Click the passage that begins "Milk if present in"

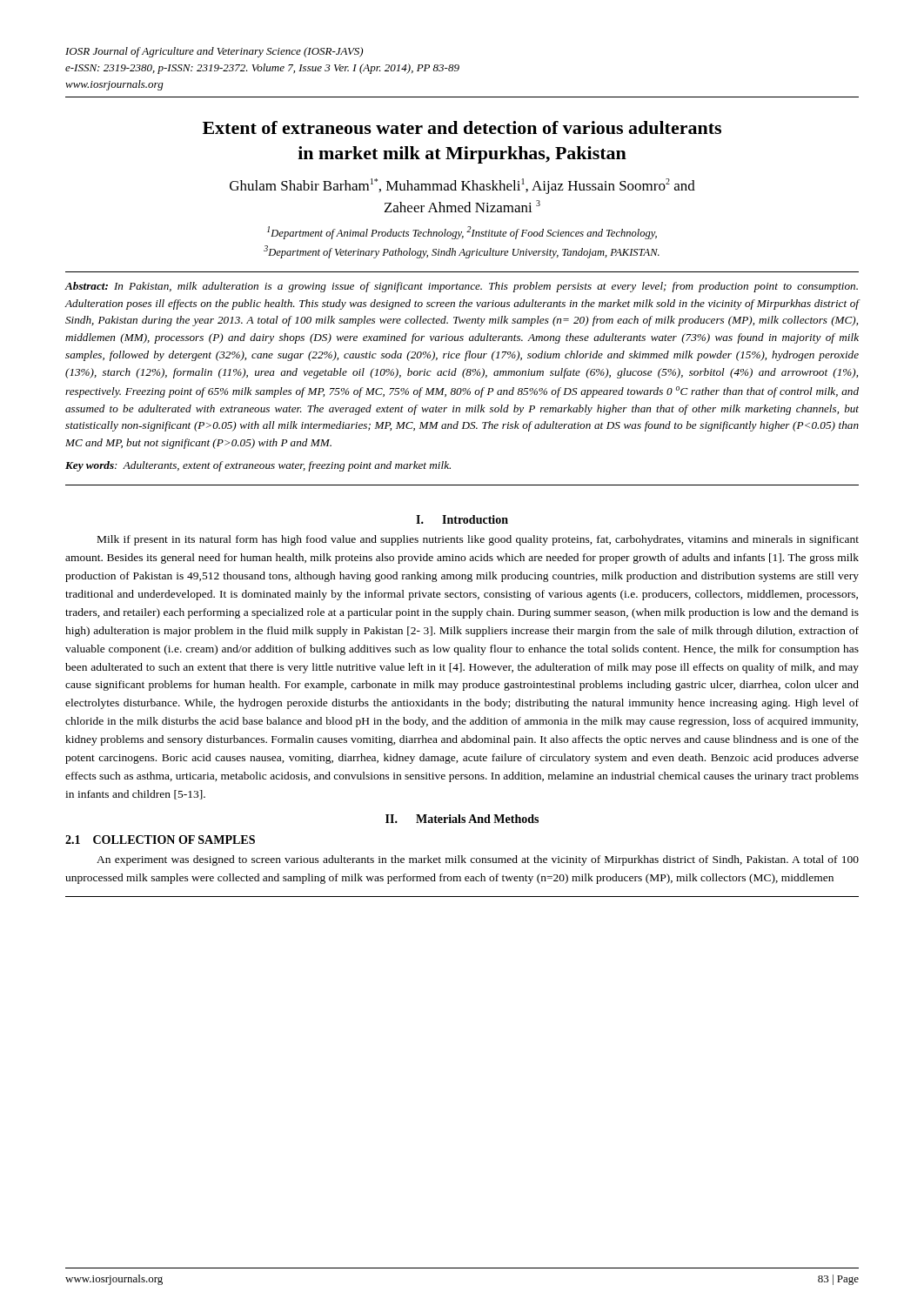coord(462,666)
